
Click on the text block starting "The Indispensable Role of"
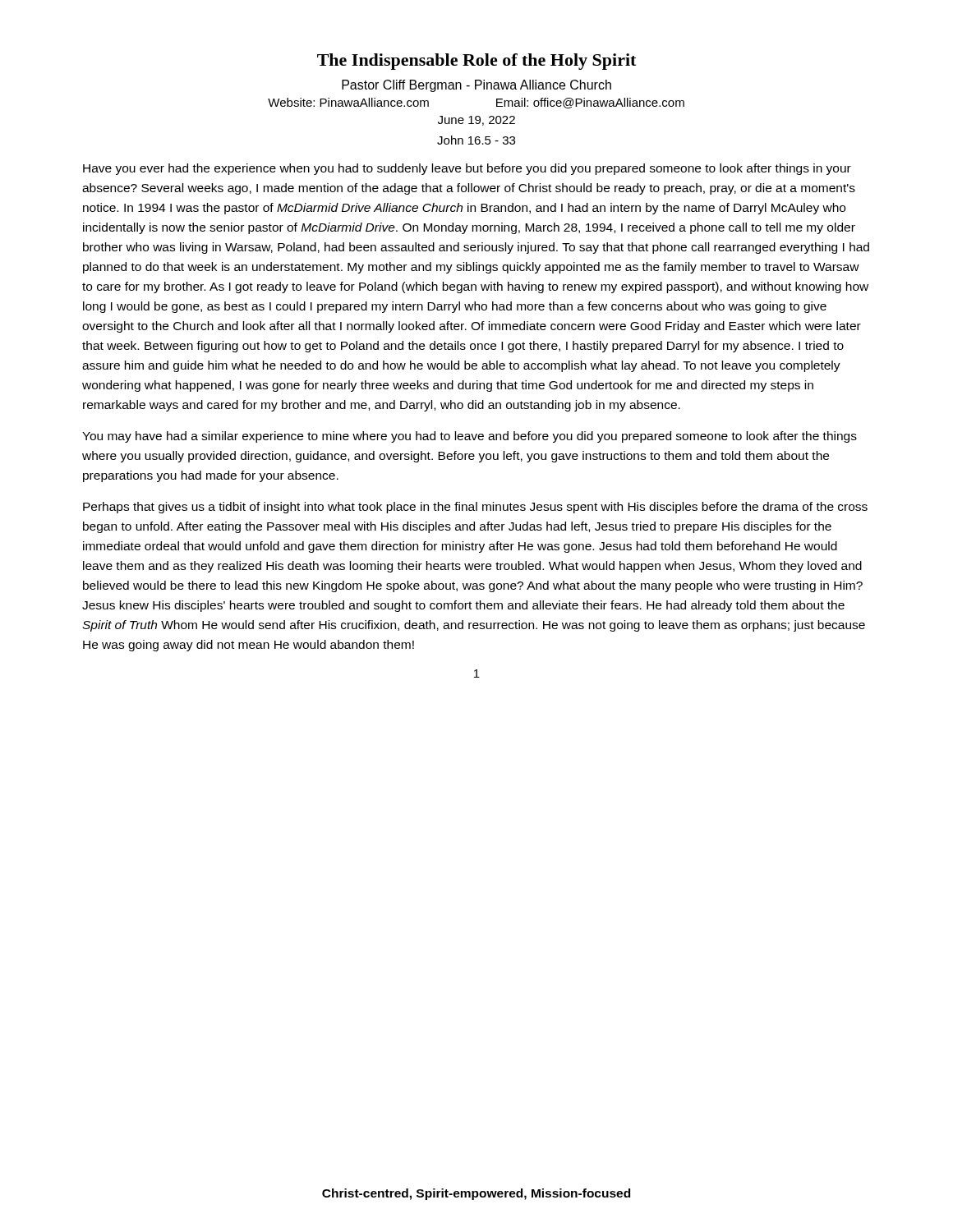476,60
